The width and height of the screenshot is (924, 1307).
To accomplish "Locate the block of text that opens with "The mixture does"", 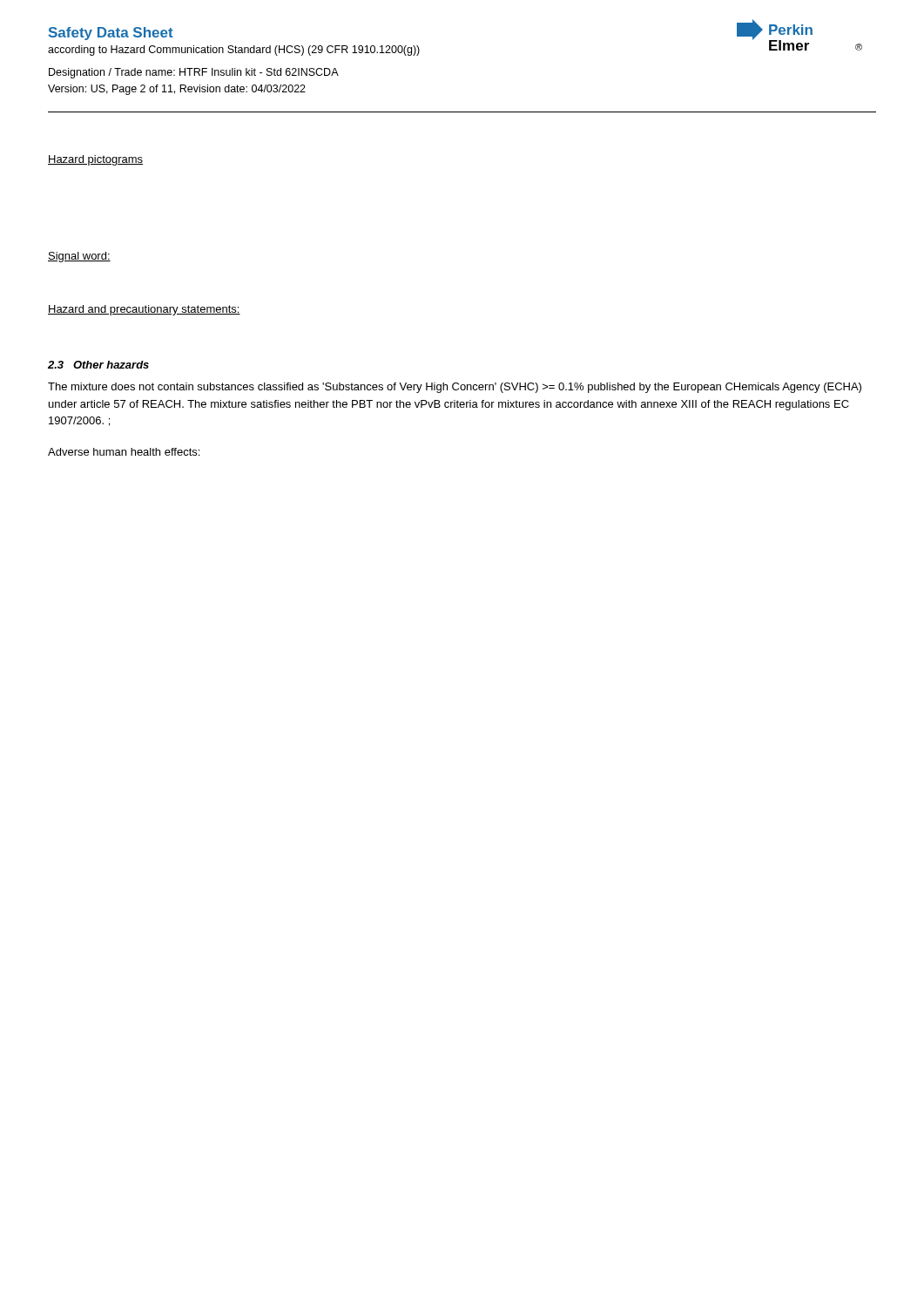I will click(455, 403).
